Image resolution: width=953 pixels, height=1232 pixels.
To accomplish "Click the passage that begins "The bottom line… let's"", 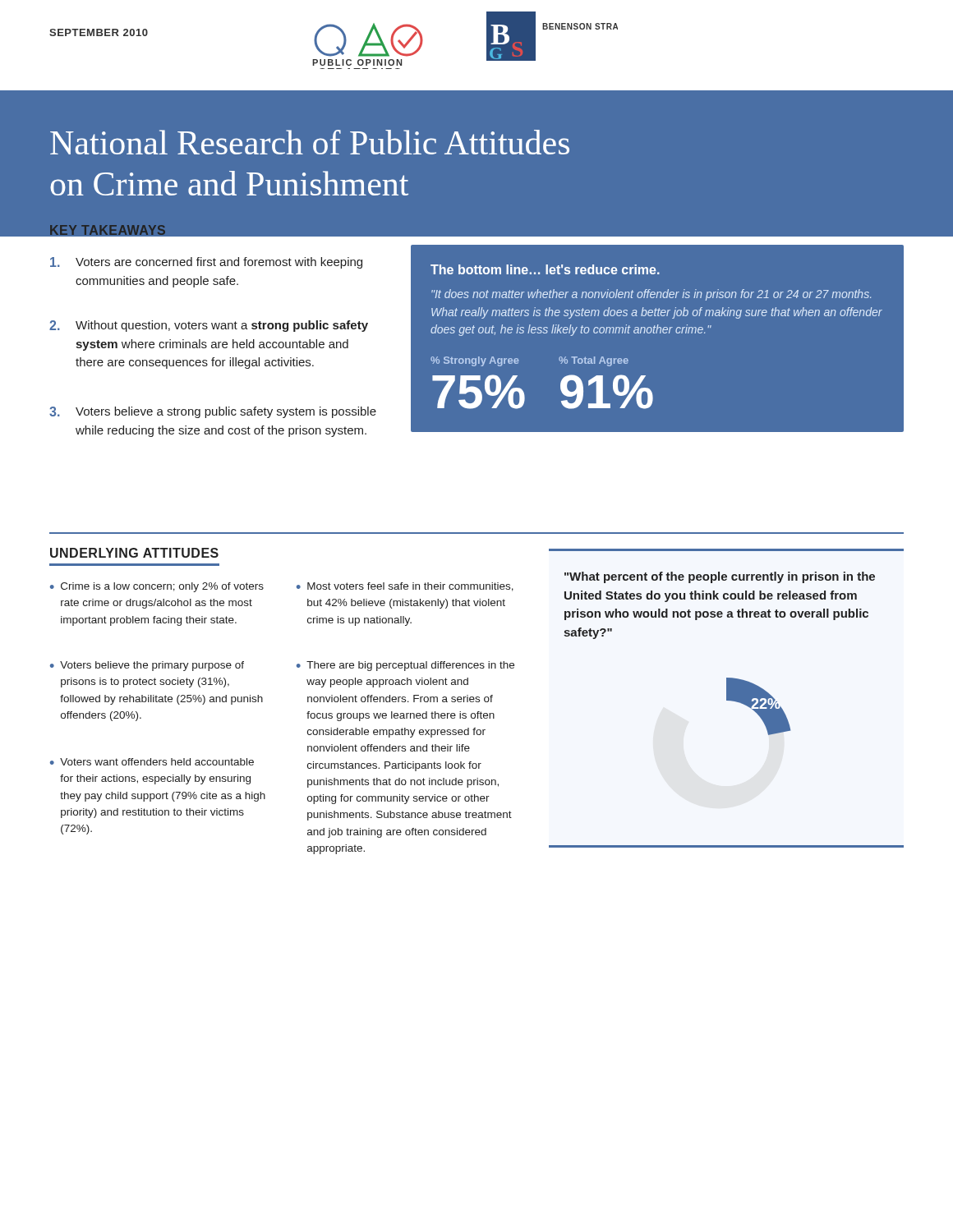I will click(657, 340).
